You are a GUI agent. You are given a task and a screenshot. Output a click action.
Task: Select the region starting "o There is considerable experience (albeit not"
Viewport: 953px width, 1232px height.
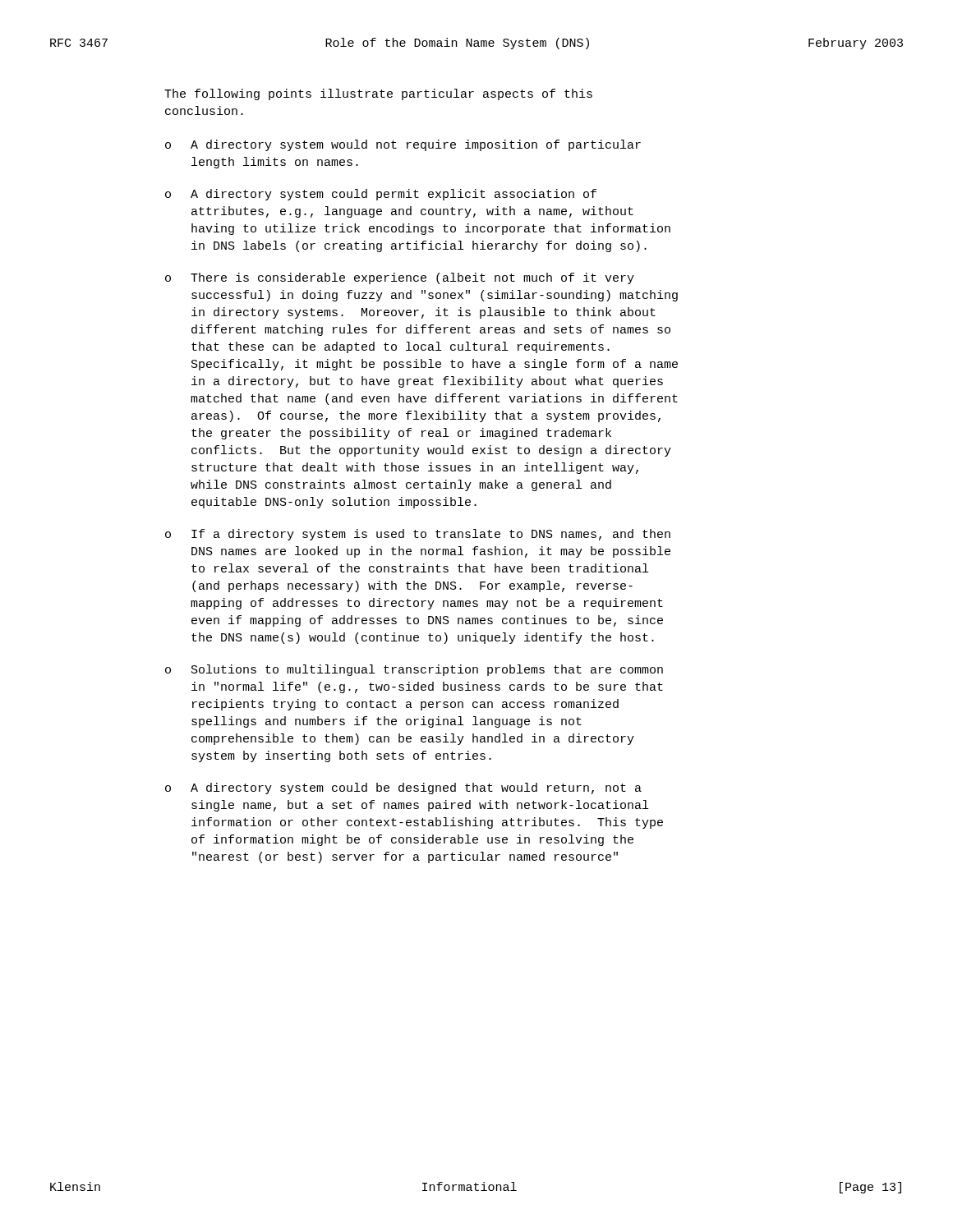pos(505,391)
